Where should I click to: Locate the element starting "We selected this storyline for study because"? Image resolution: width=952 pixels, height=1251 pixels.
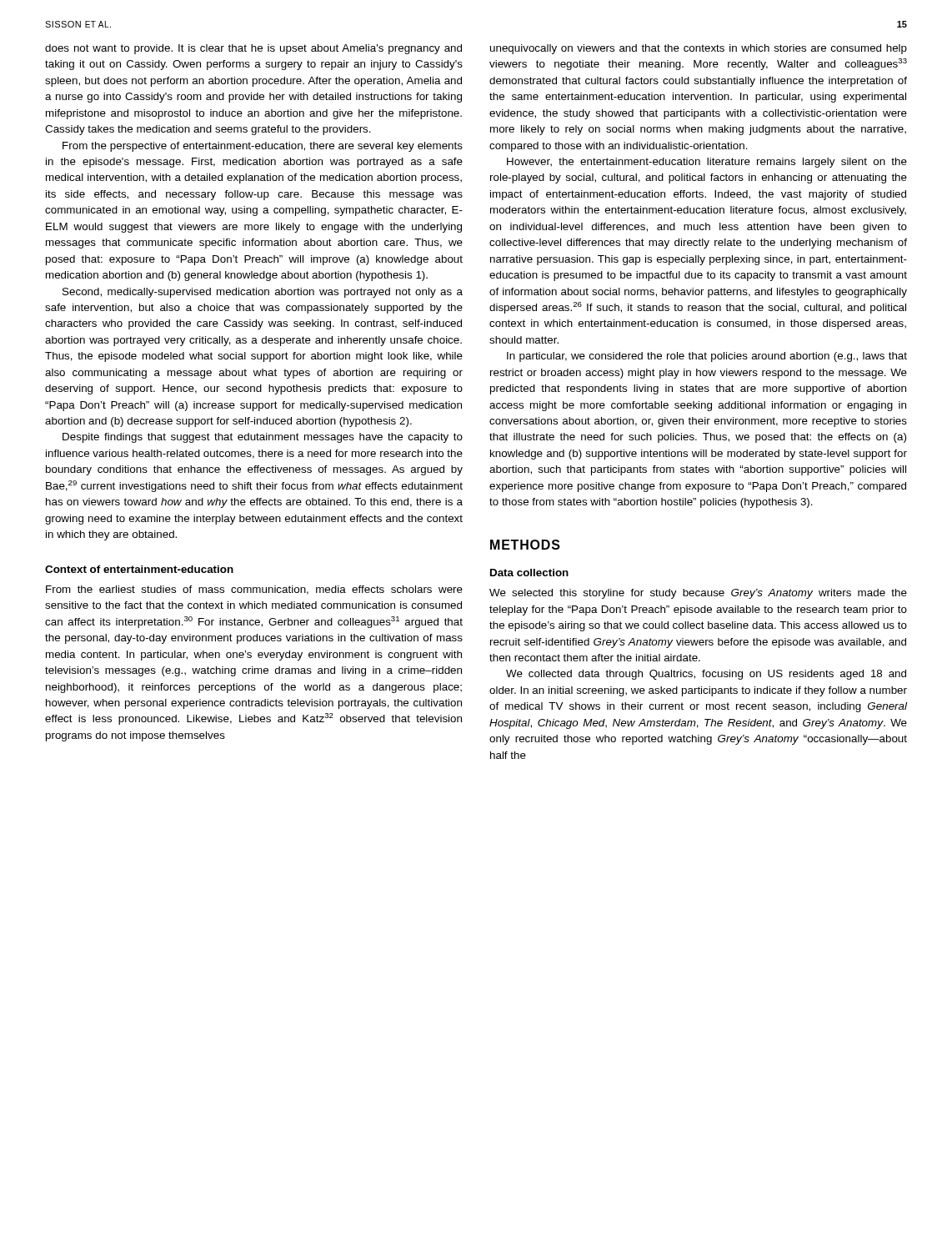click(x=698, y=625)
